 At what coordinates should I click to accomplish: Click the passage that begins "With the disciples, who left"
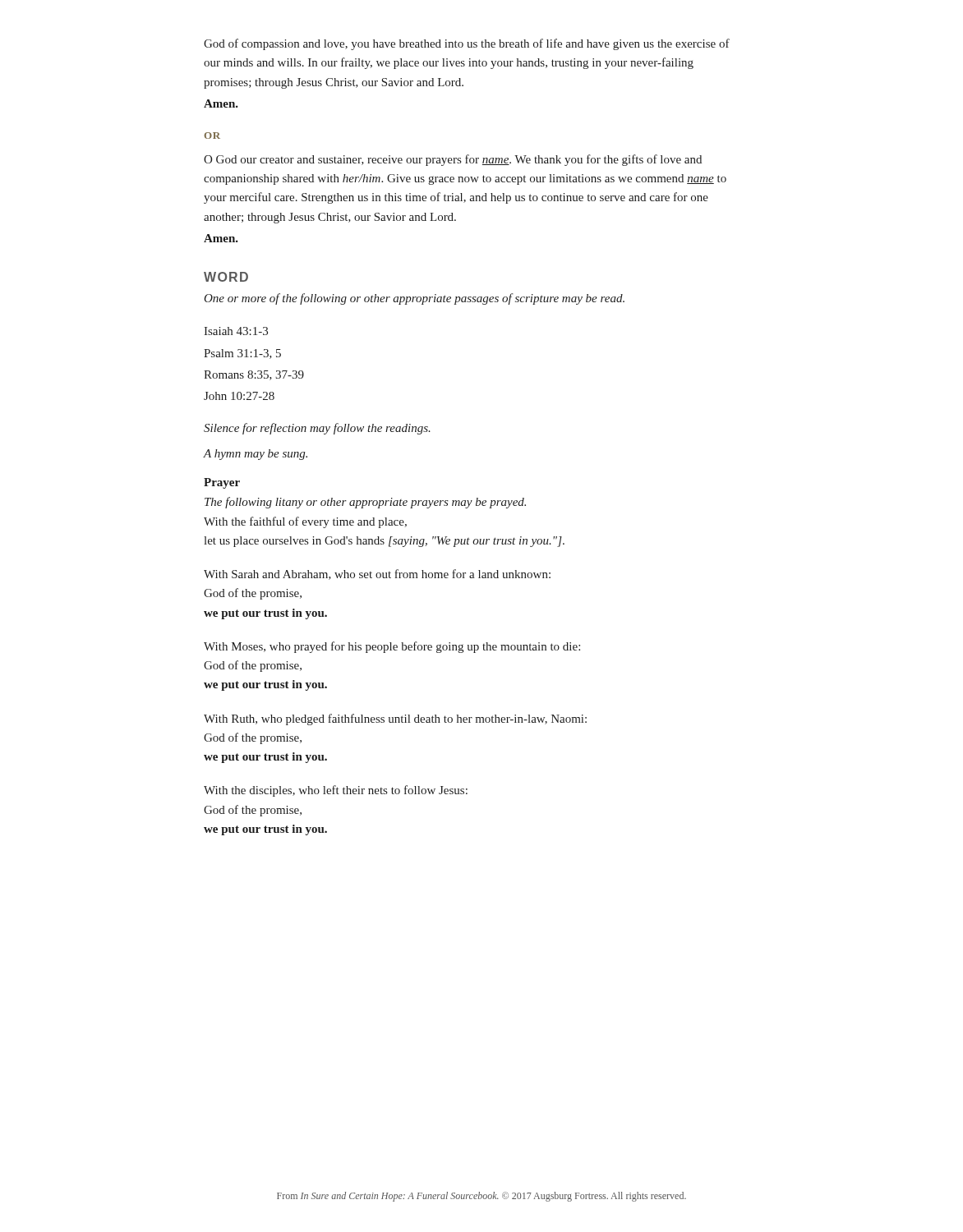tap(336, 791)
